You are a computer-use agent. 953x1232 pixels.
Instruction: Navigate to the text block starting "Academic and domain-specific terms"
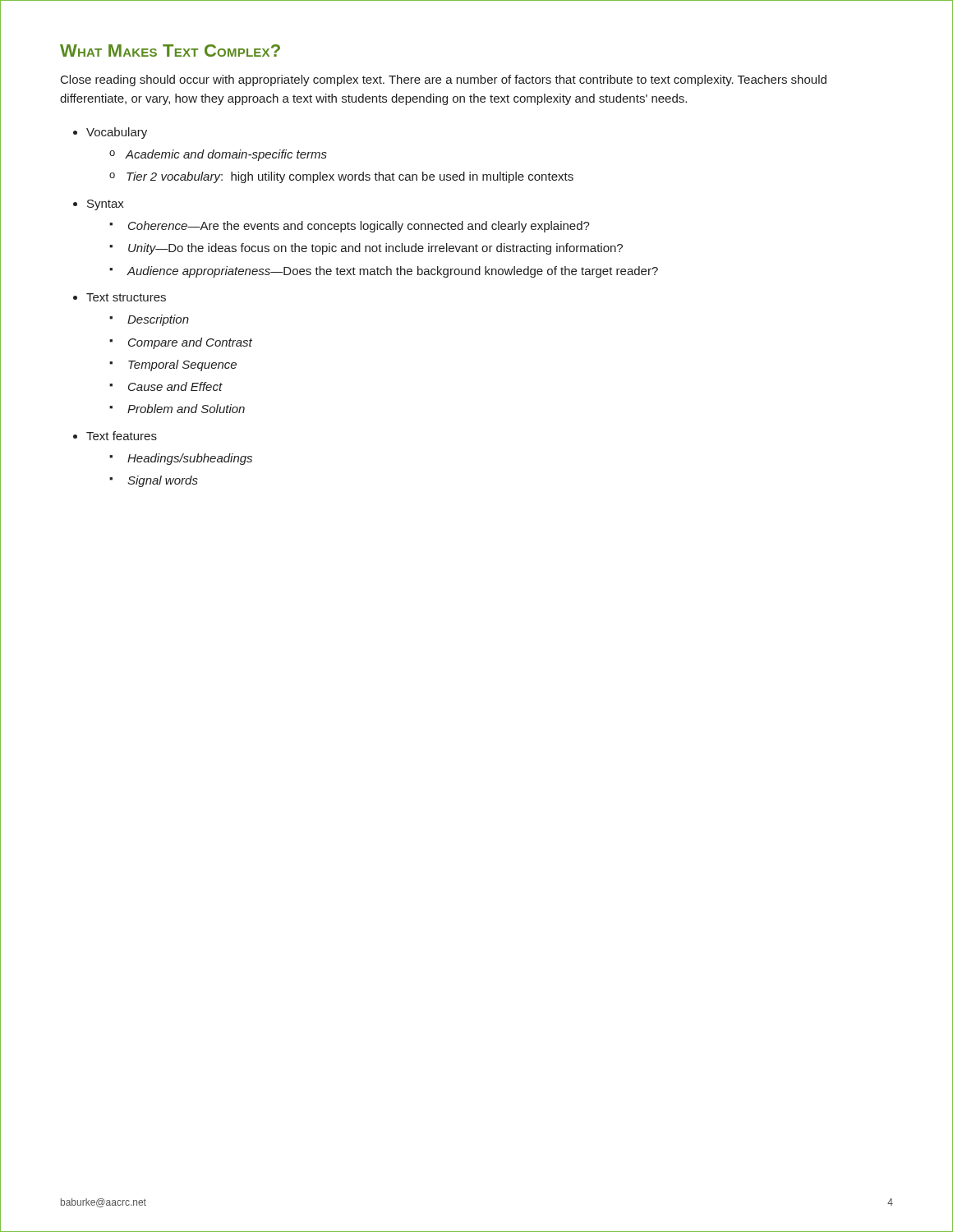tap(226, 154)
